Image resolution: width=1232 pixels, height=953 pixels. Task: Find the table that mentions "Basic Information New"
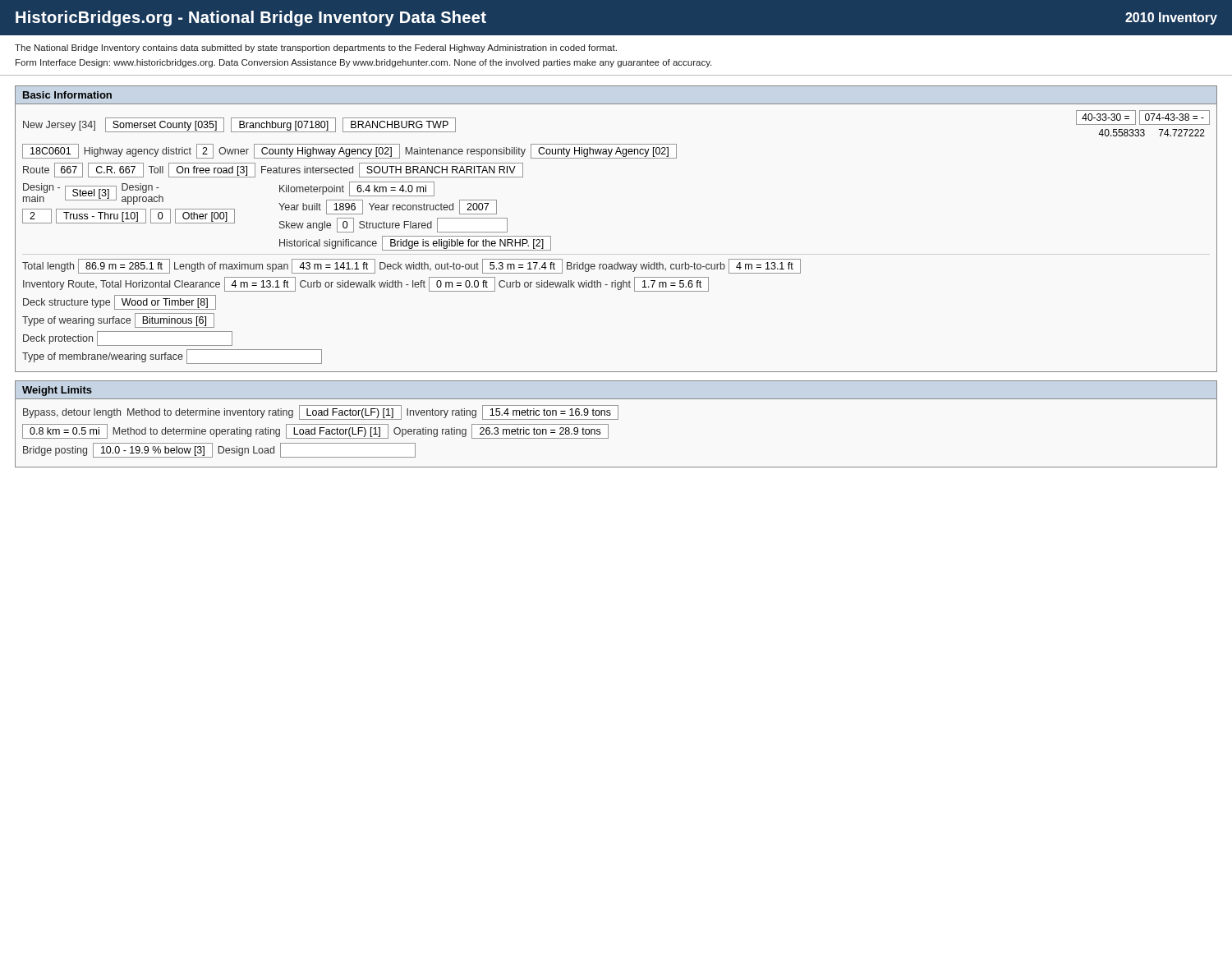coord(616,228)
